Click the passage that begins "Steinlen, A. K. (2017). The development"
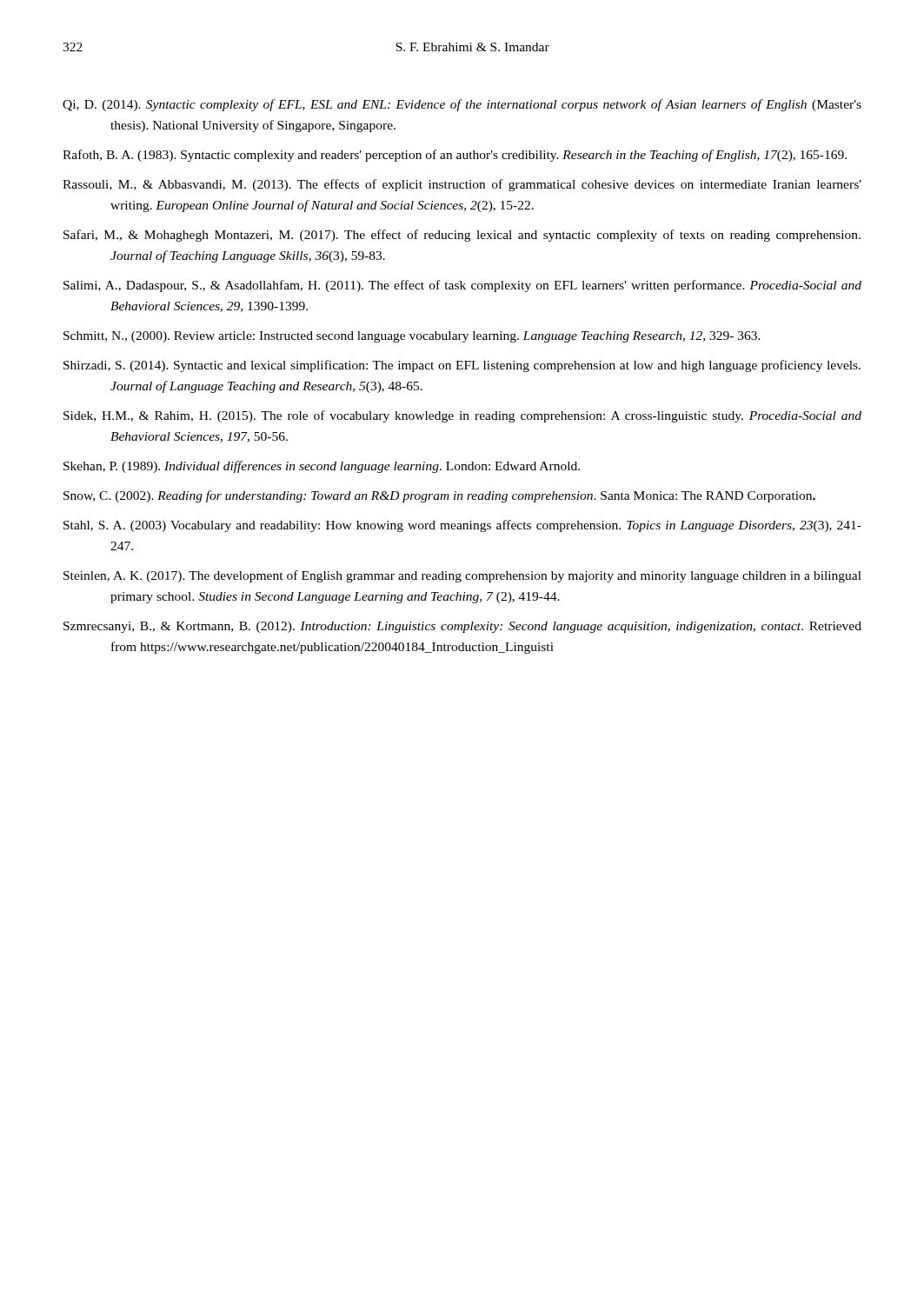This screenshot has width=924, height=1304. tap(462, 586)
